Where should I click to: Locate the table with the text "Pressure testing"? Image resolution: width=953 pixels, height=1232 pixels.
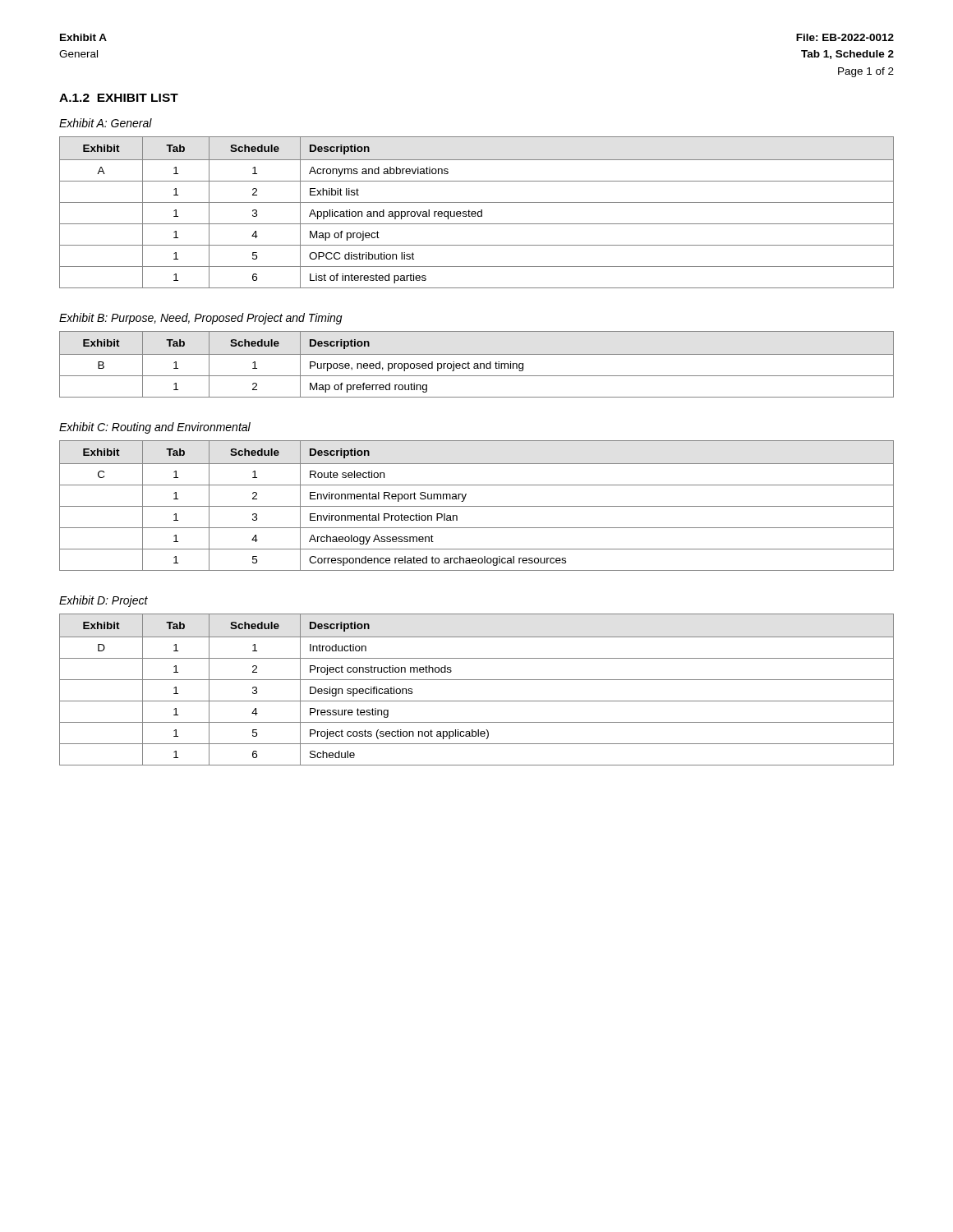pos(476,689)
